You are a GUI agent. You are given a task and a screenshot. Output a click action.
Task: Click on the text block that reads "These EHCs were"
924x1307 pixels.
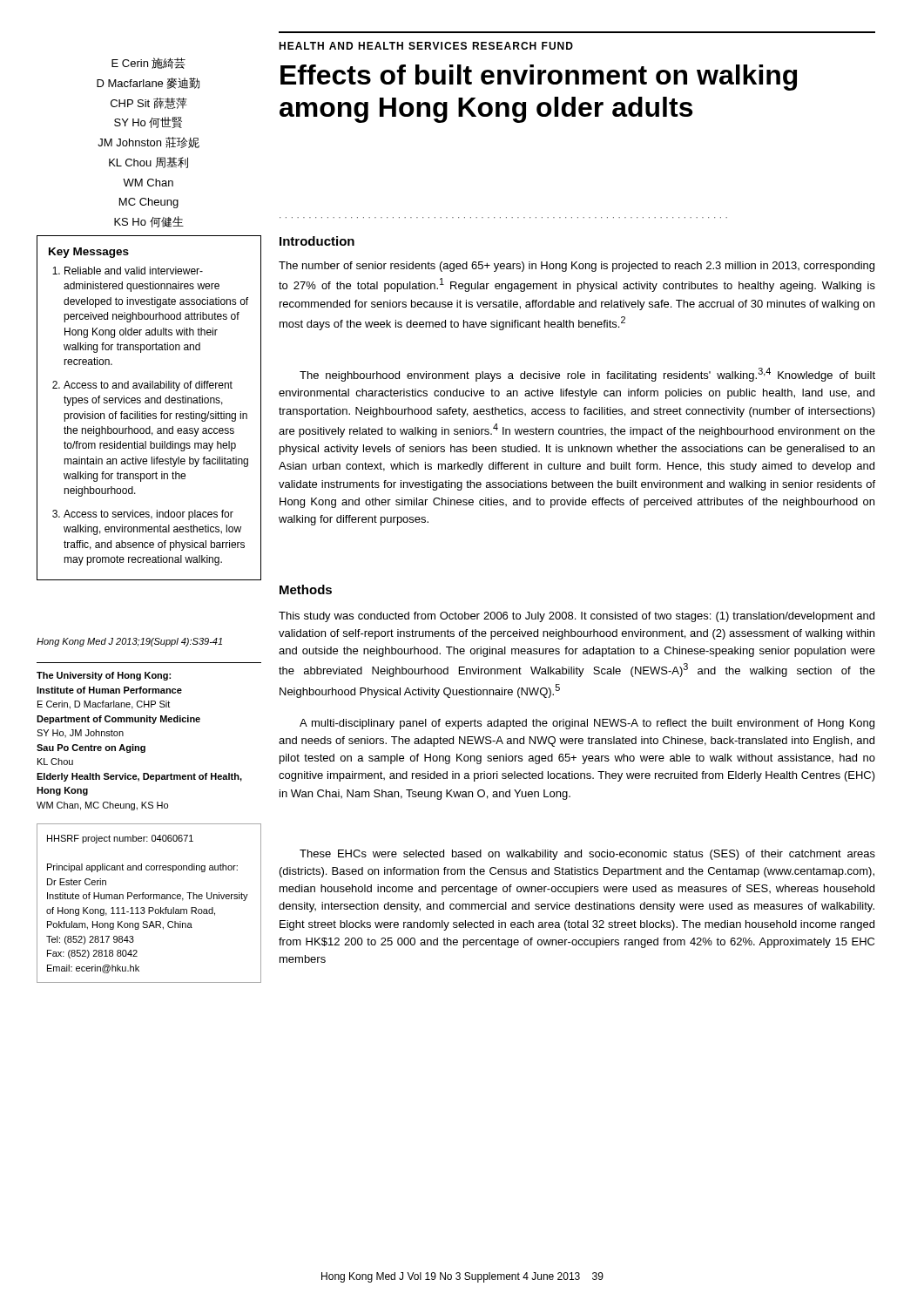[577, 906]
